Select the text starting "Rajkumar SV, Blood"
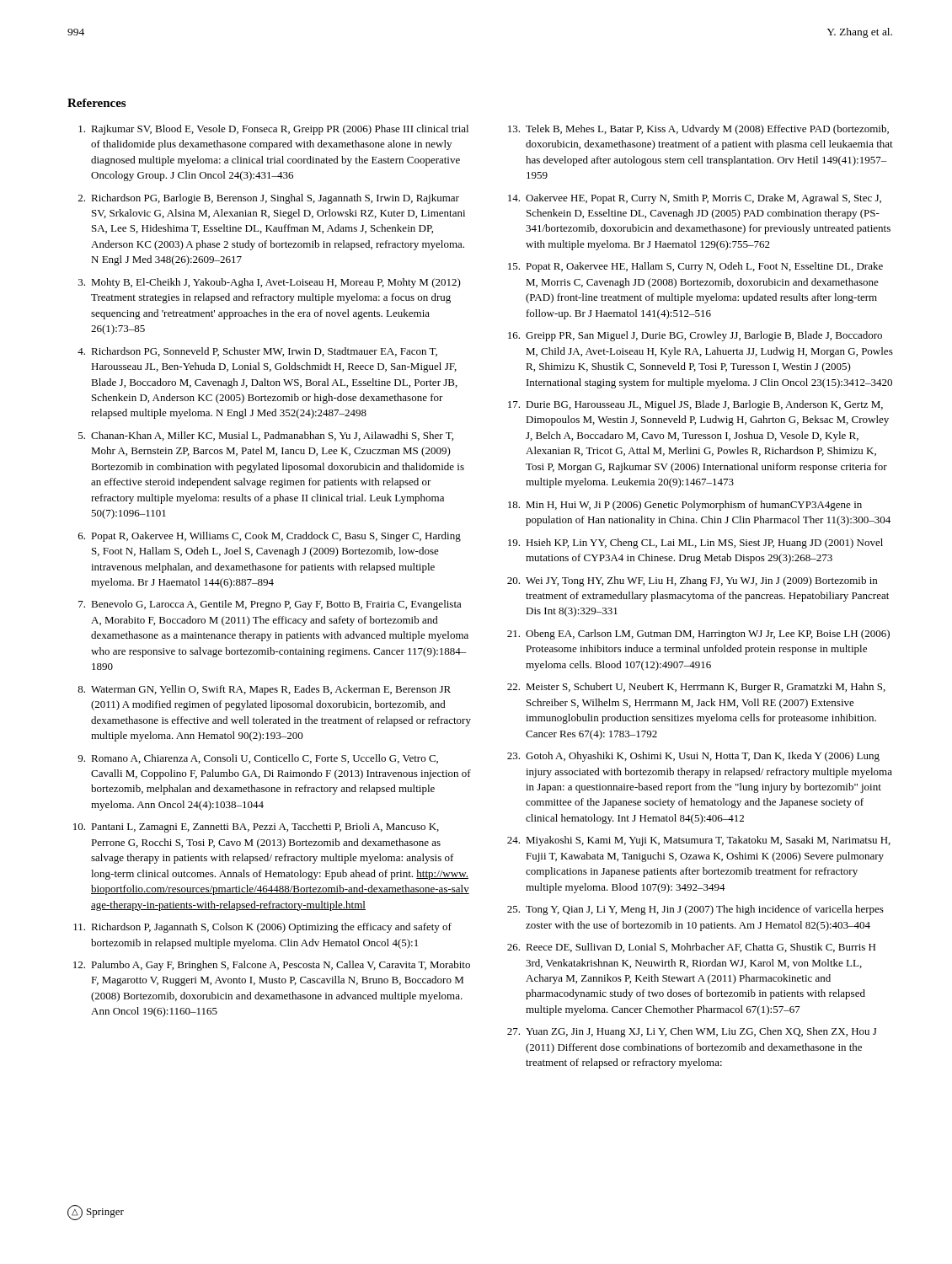This screenshot has height=1264, width=952. [270, 152]
